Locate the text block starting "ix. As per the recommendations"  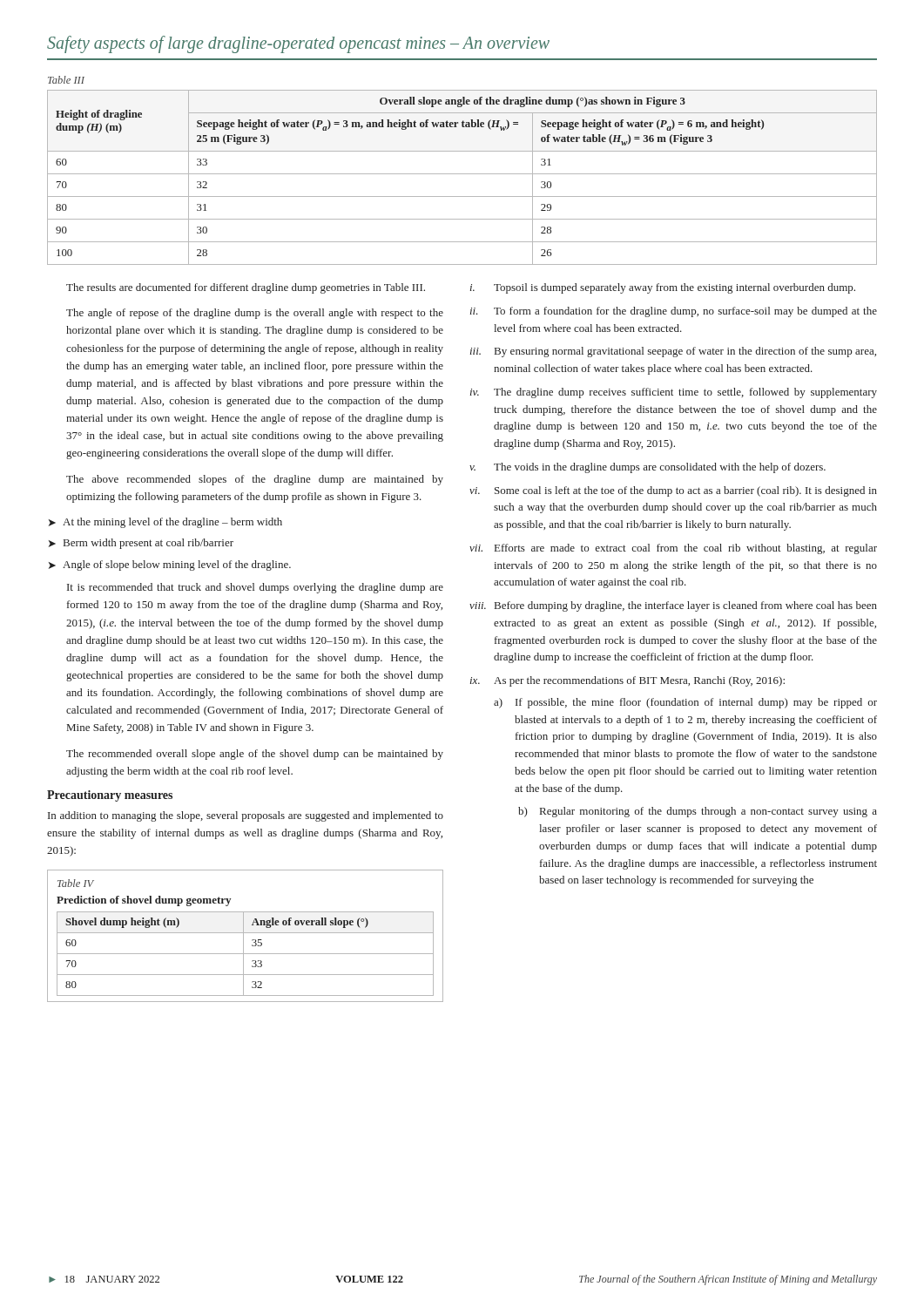pos(673,783)
